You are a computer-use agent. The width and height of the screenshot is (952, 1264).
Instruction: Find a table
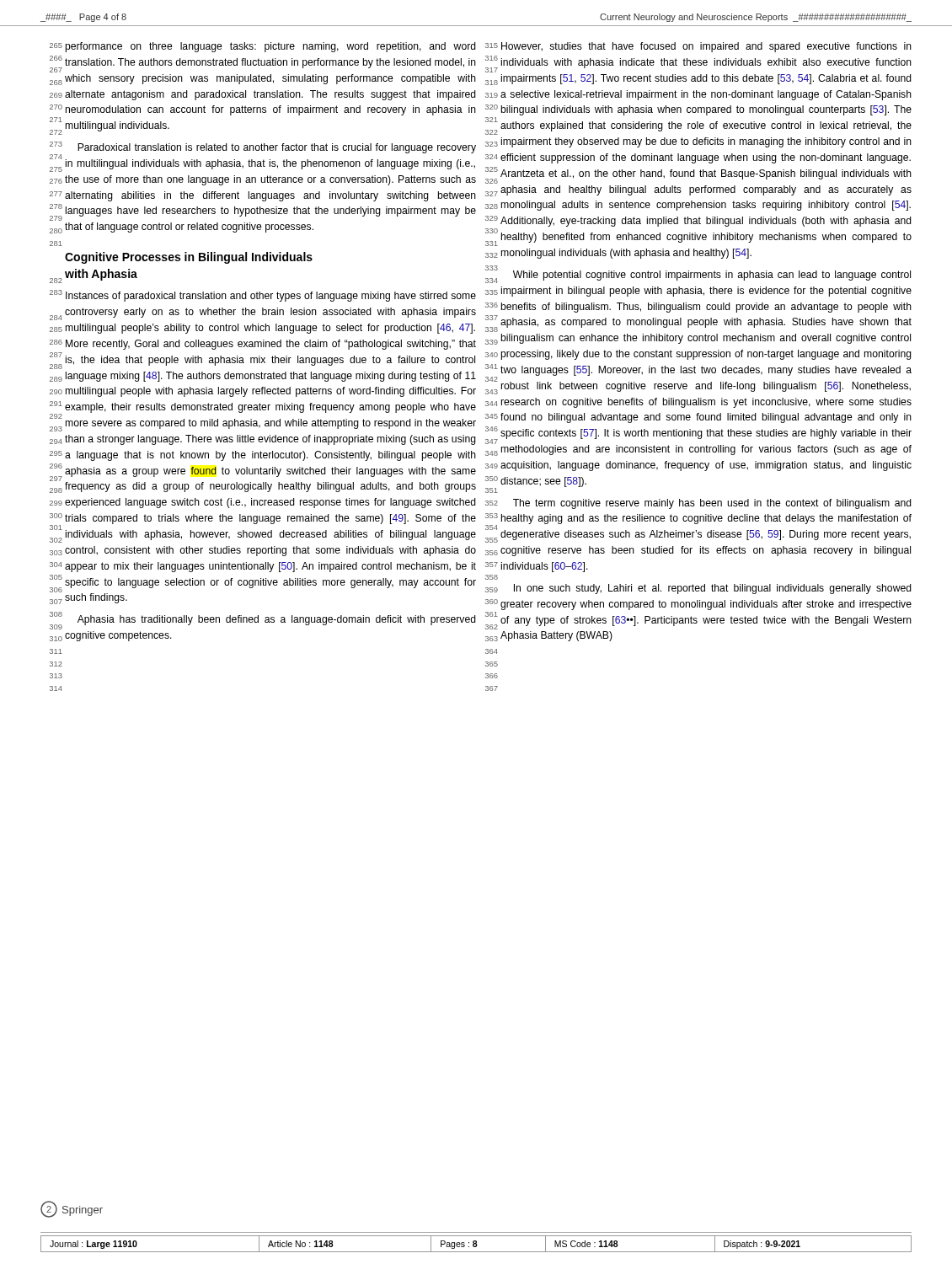click(x=476, y=1244)
